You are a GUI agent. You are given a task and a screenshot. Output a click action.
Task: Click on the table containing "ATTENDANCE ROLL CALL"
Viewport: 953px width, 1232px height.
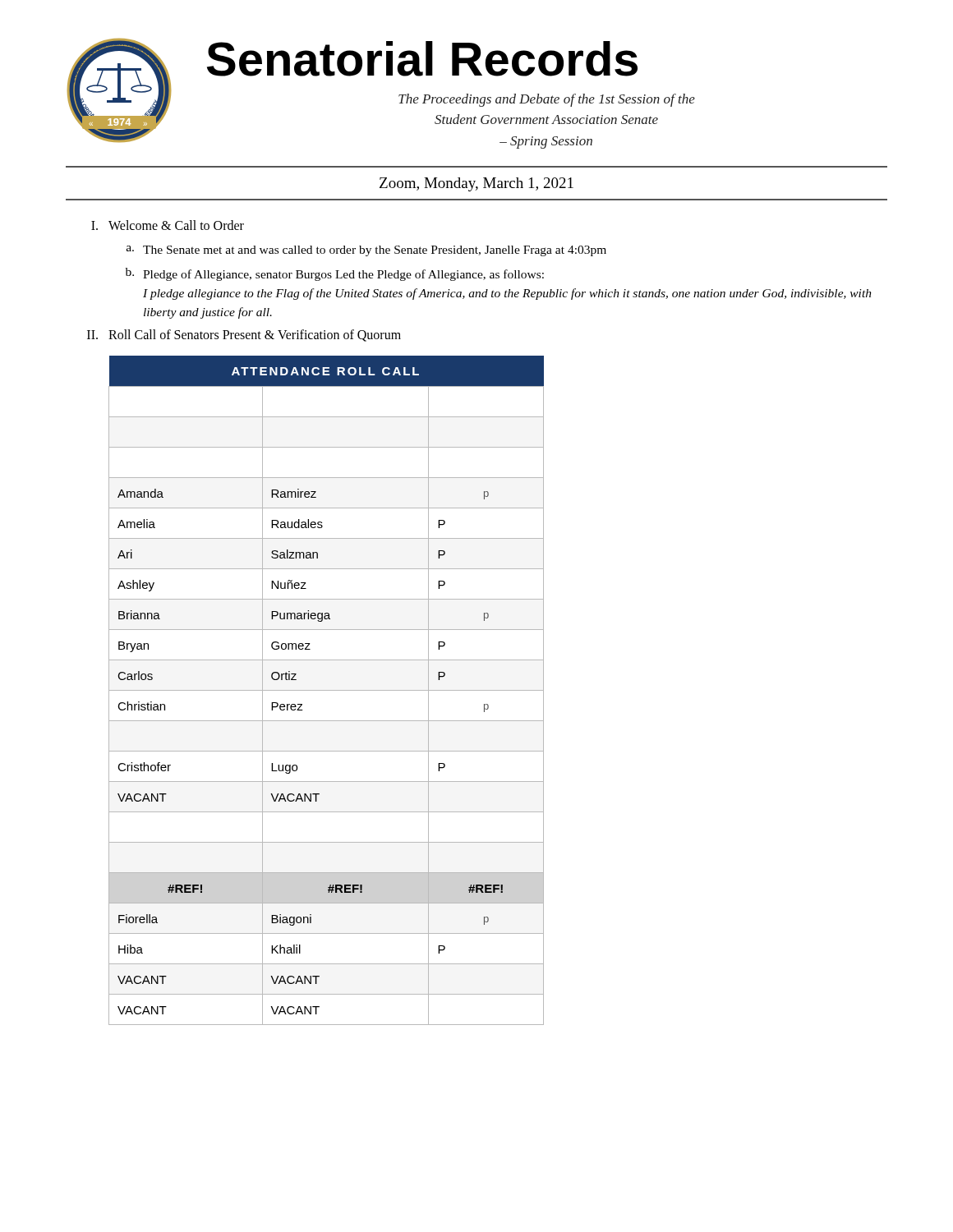[326, 691]
